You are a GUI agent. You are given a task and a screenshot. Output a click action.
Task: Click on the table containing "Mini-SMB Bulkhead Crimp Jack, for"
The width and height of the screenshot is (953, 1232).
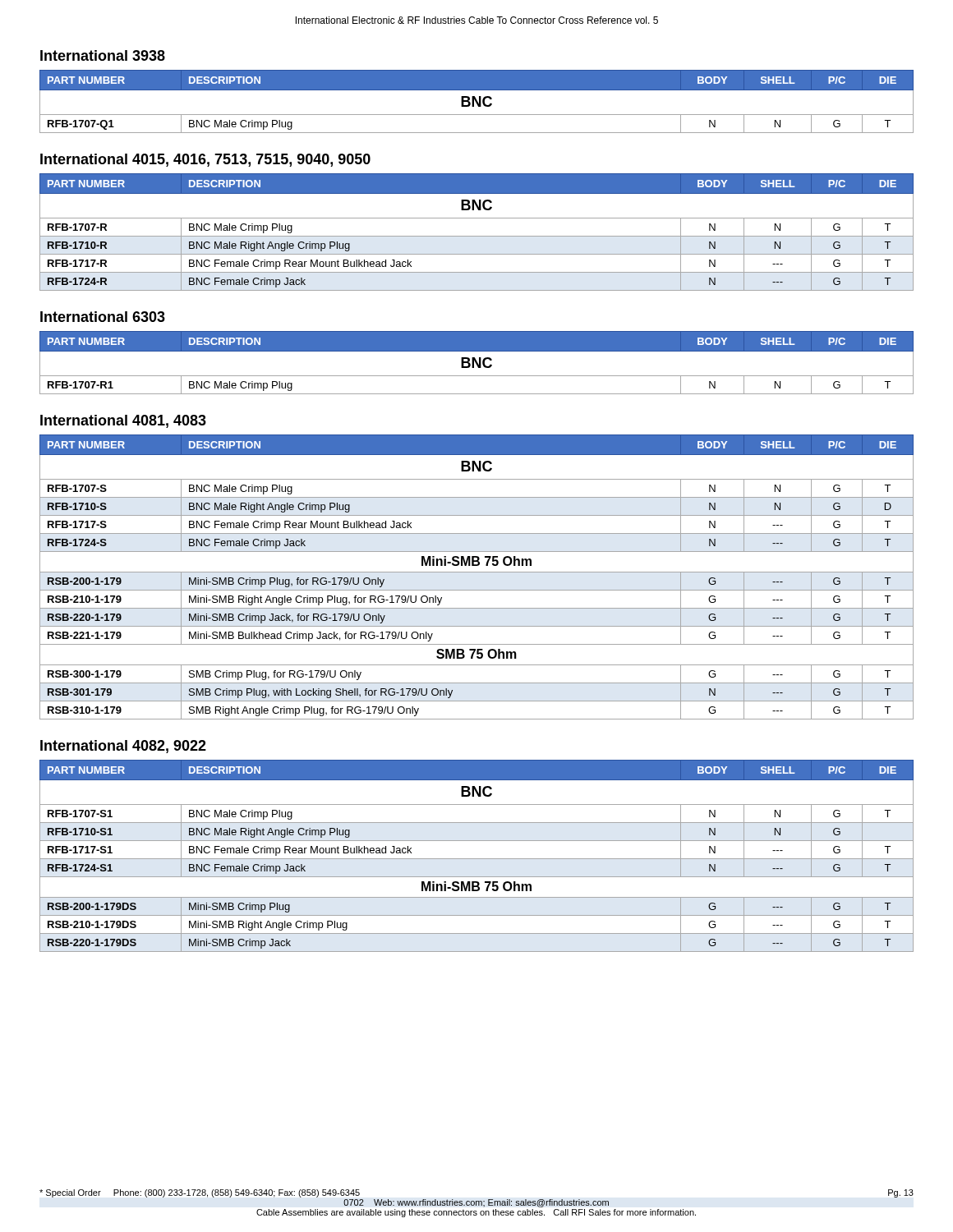(476, 577)
